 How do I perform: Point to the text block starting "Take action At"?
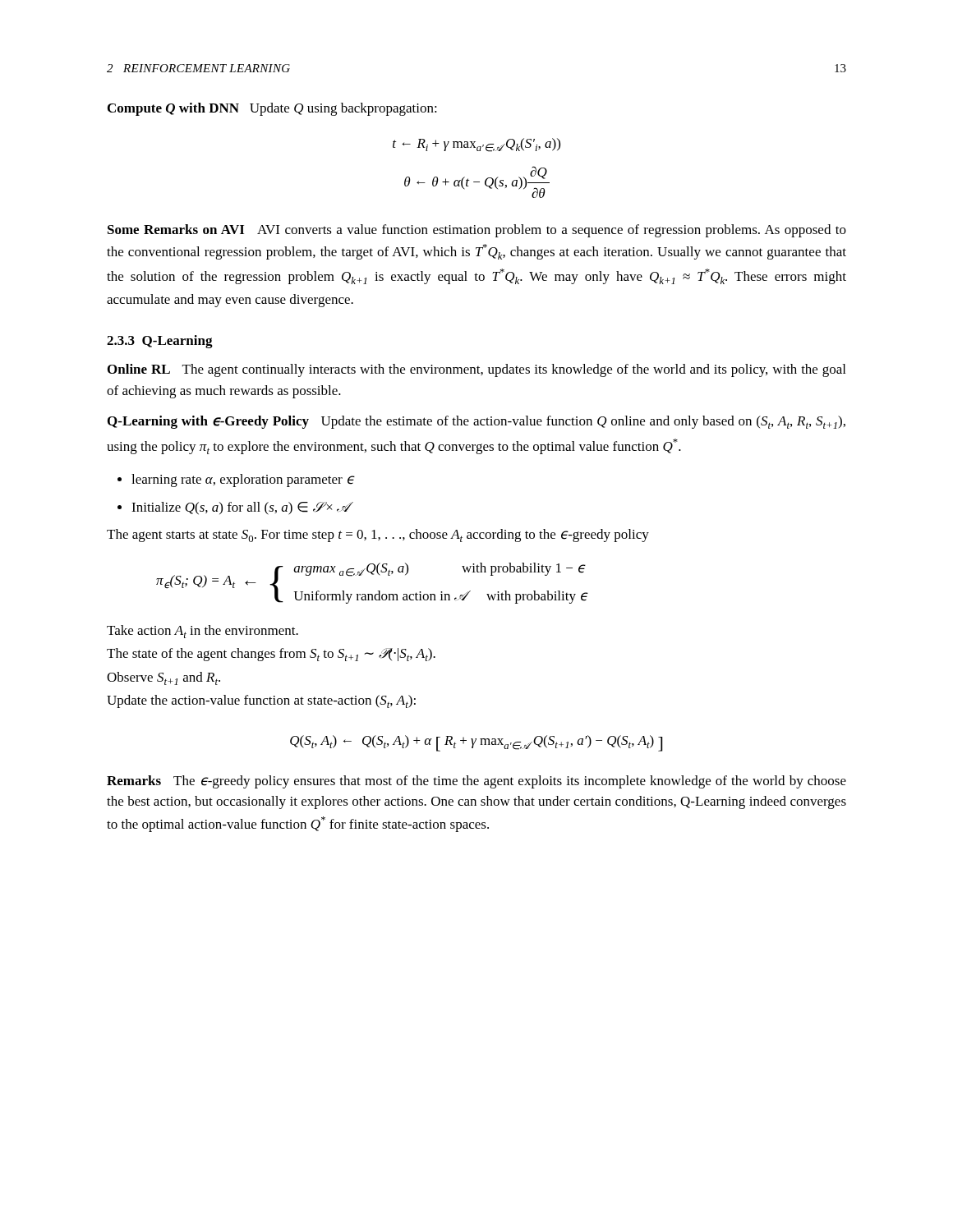pos(271,667)
